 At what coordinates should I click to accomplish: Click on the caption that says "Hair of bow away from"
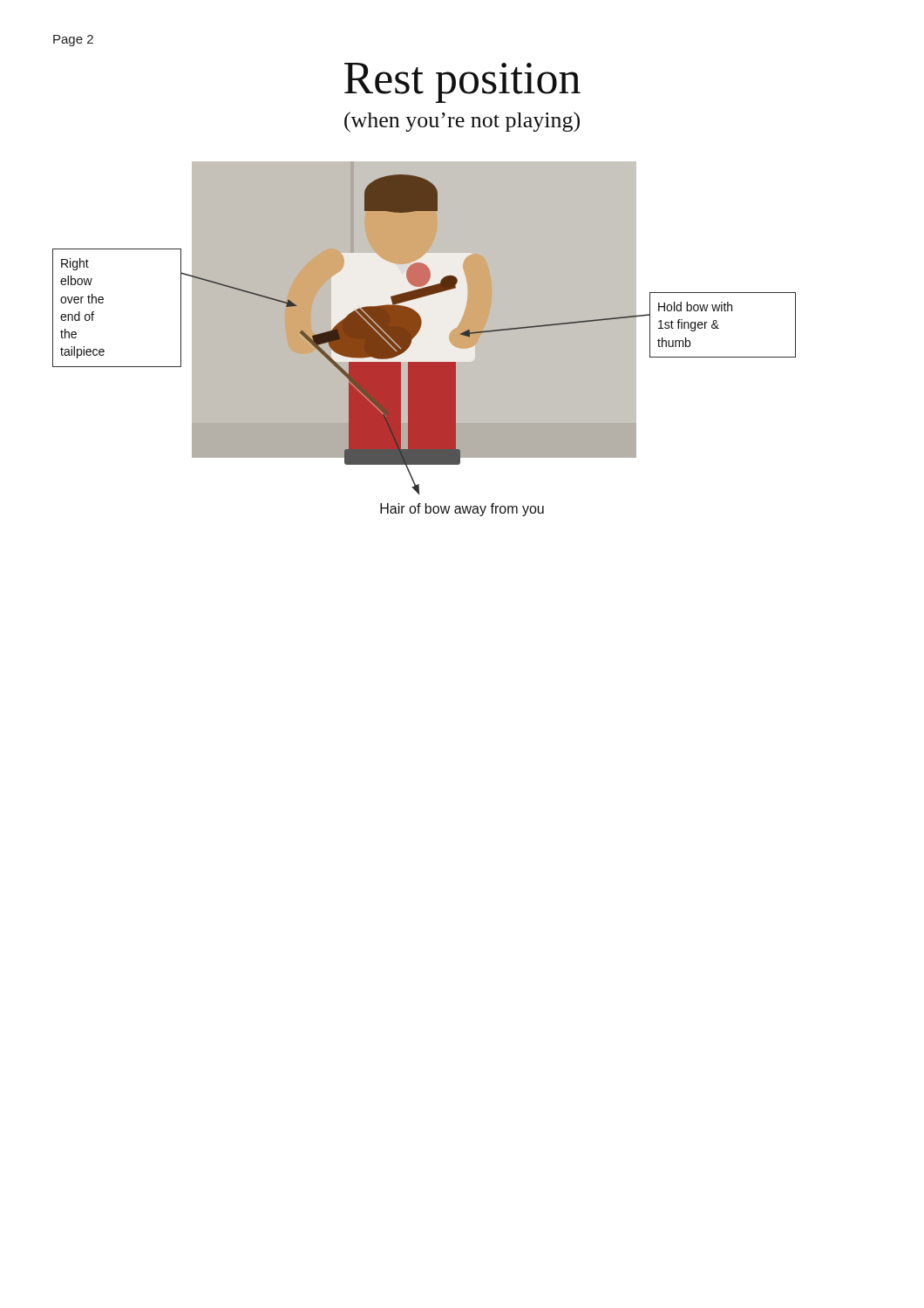(462, 509)
